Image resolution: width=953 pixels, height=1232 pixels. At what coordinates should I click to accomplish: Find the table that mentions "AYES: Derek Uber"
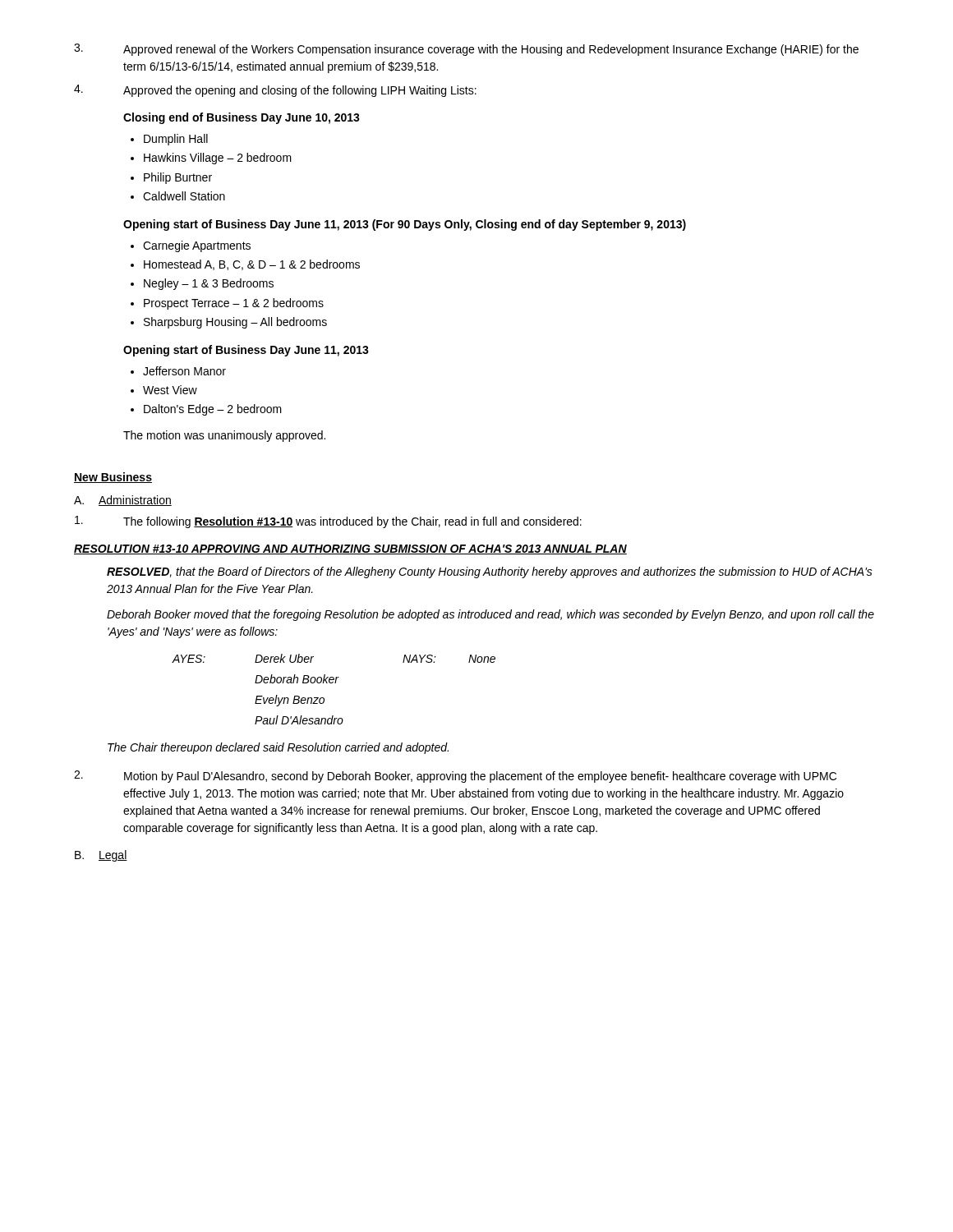tap(526, 690)
